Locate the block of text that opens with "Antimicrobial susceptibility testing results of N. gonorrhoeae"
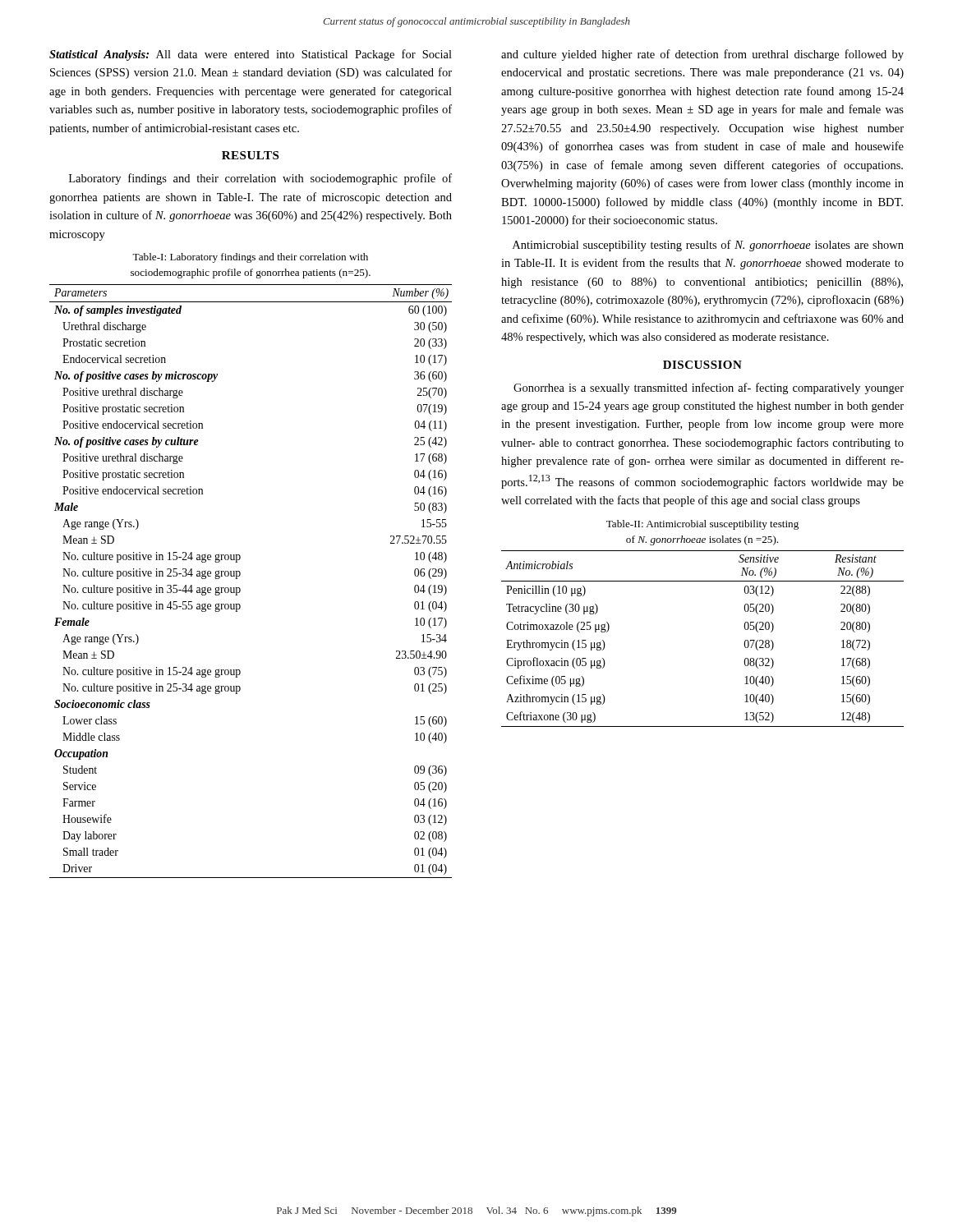 click(702, 291)
